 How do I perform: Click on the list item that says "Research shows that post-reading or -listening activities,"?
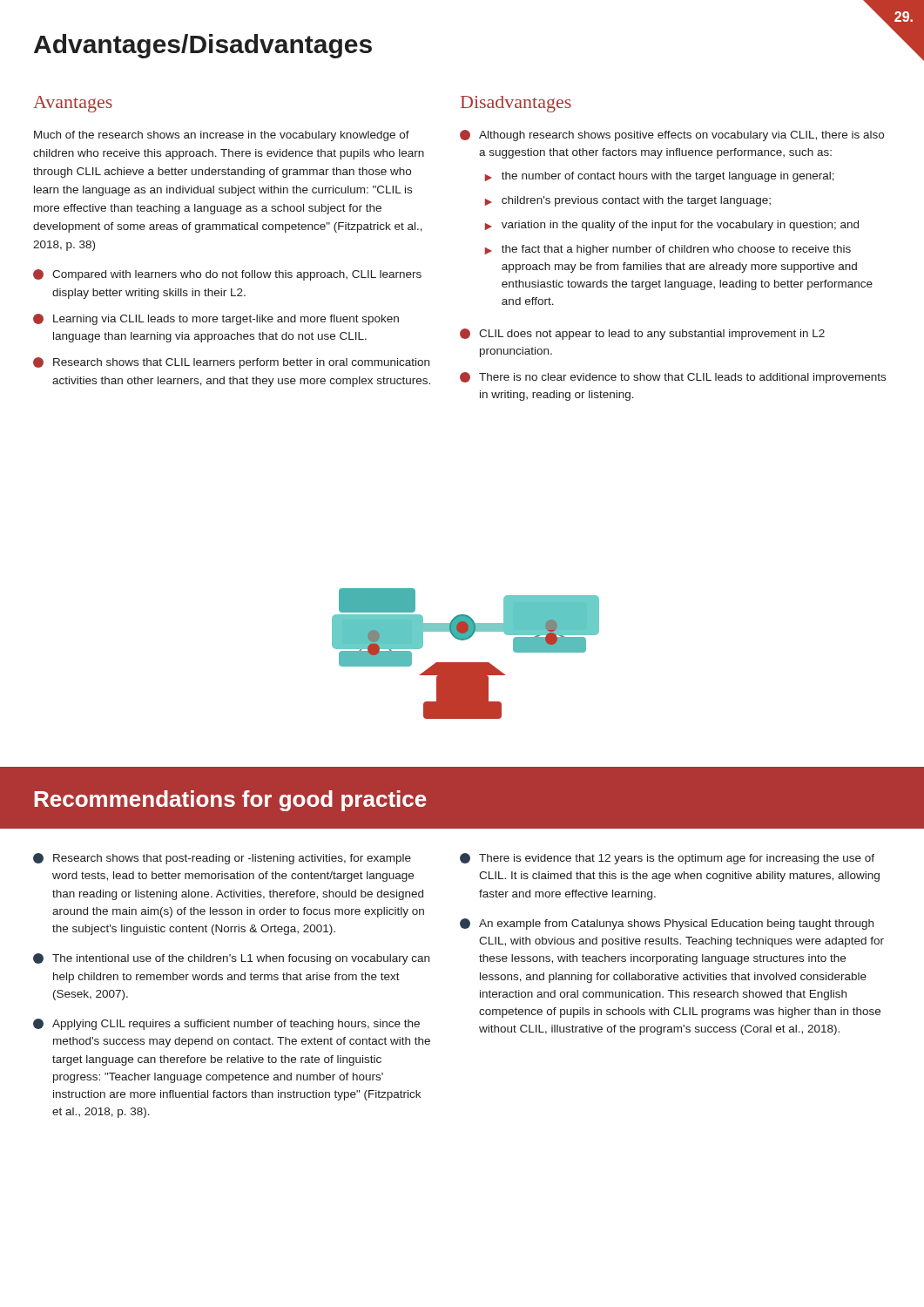click(x=233, y=894)
